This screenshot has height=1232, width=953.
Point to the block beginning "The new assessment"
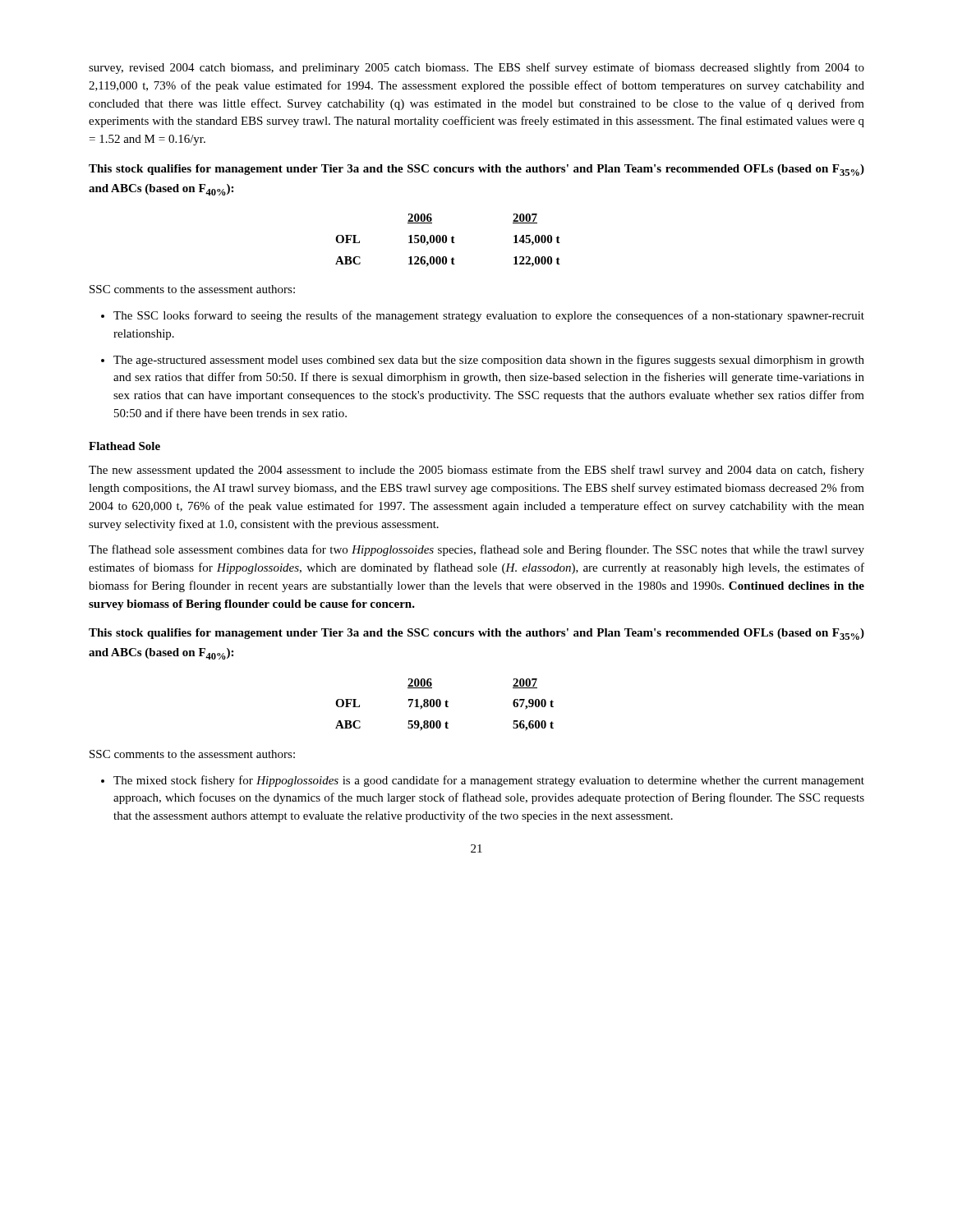click(x=476, y=497)
